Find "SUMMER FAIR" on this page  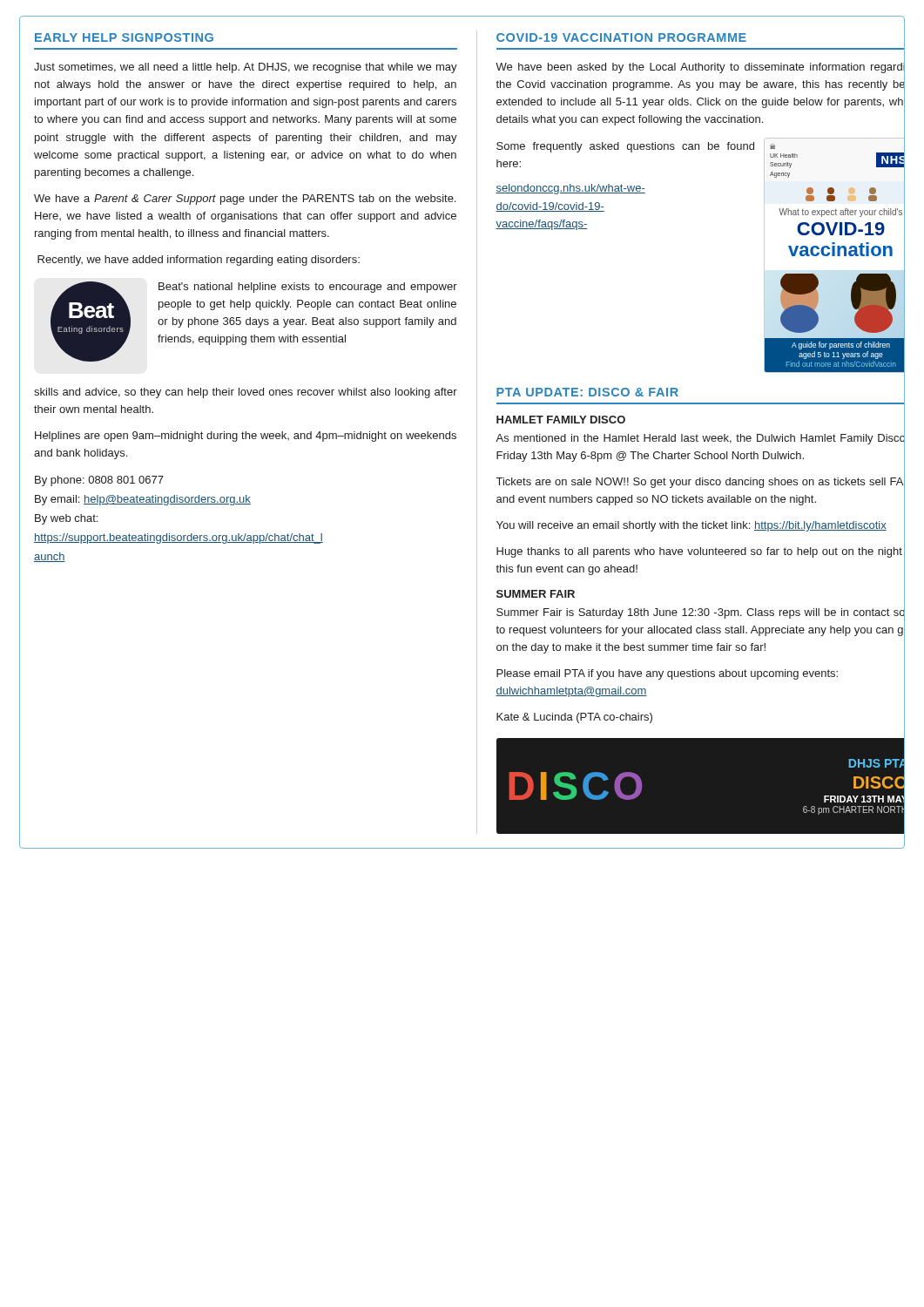click(x=536, y=594)
